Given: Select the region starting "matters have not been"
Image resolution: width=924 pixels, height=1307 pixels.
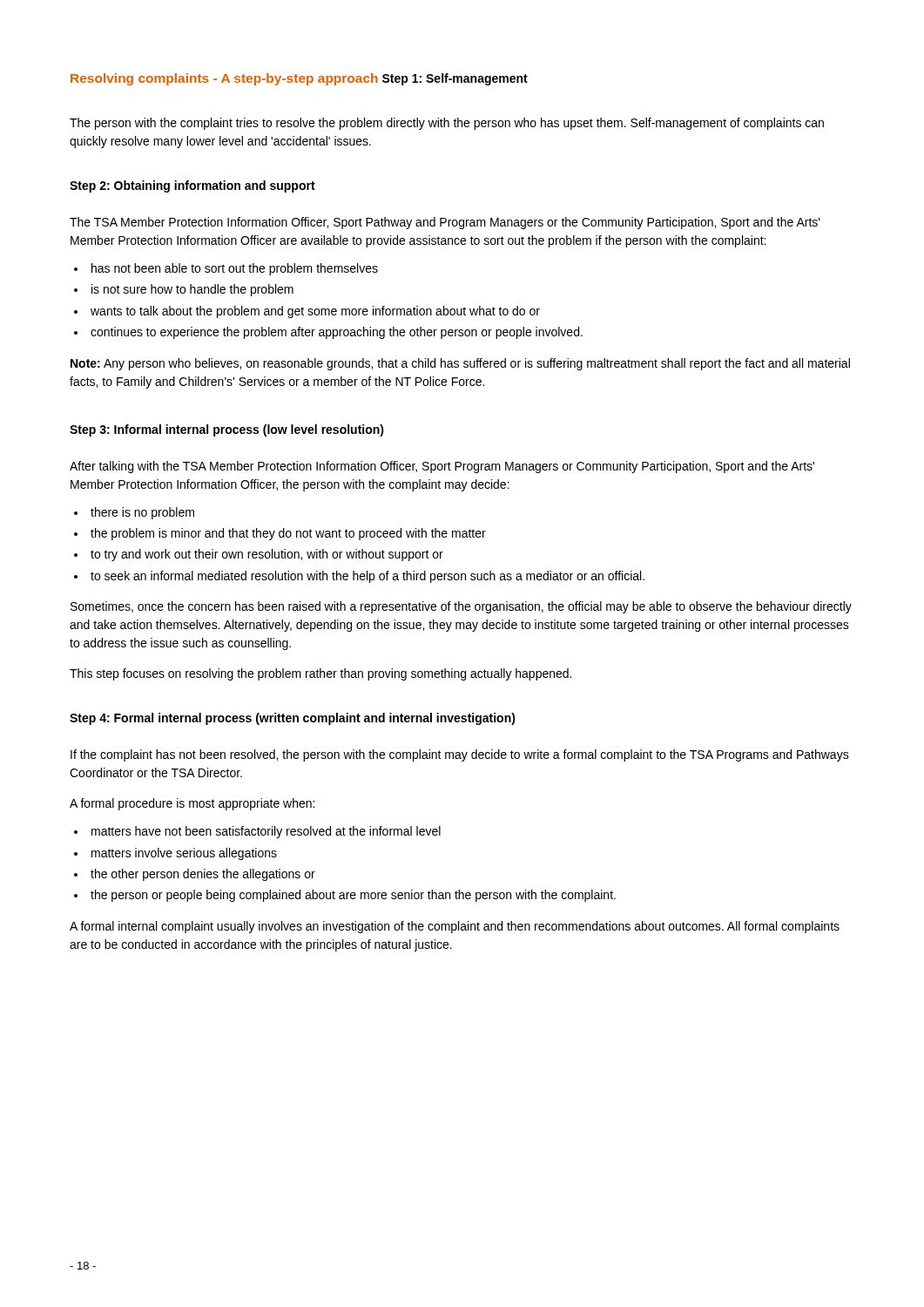Looking at the screenshot, I should pyautogui.click(x=257, y=832).
